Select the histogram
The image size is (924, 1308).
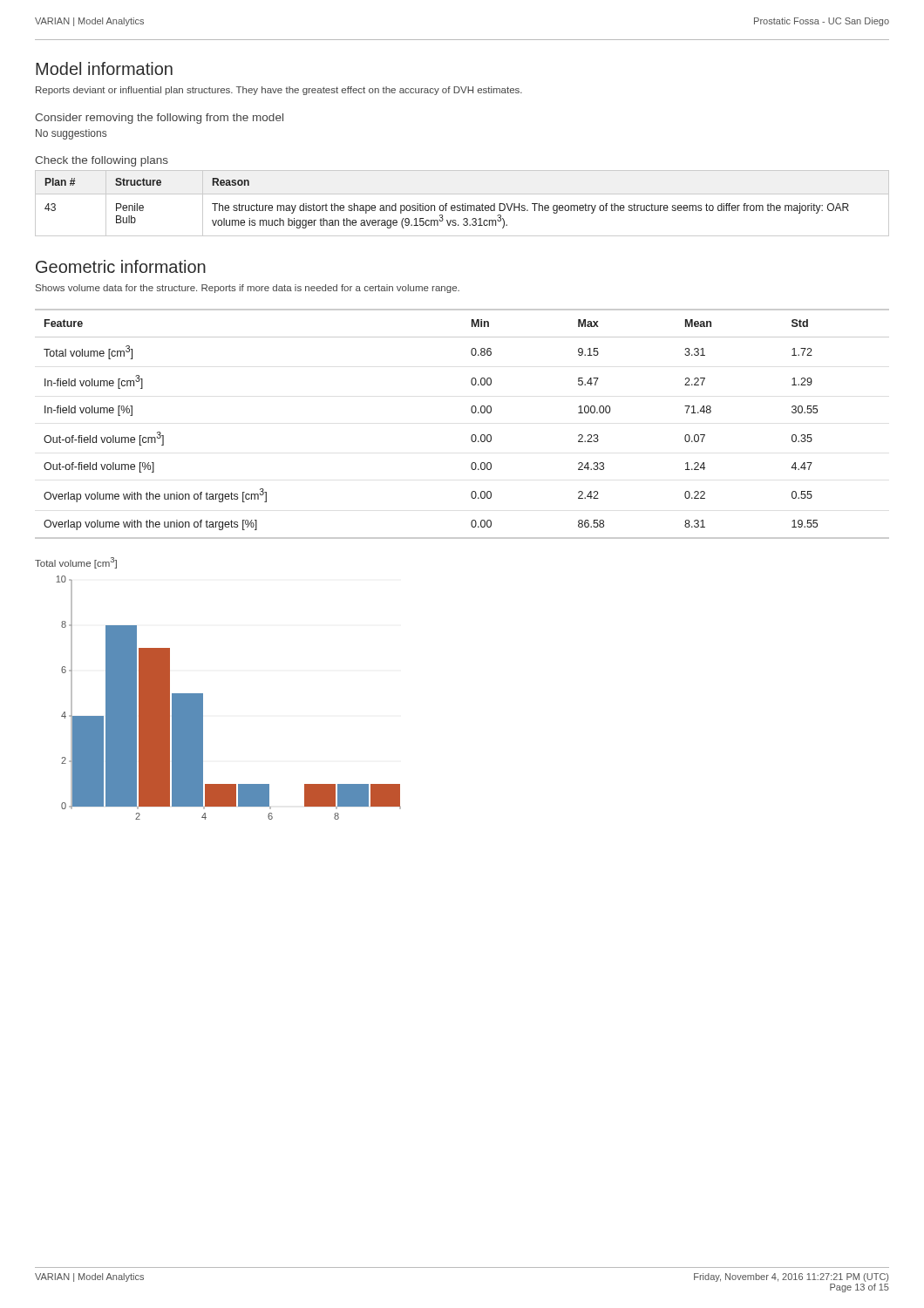(x=222, y=711)
